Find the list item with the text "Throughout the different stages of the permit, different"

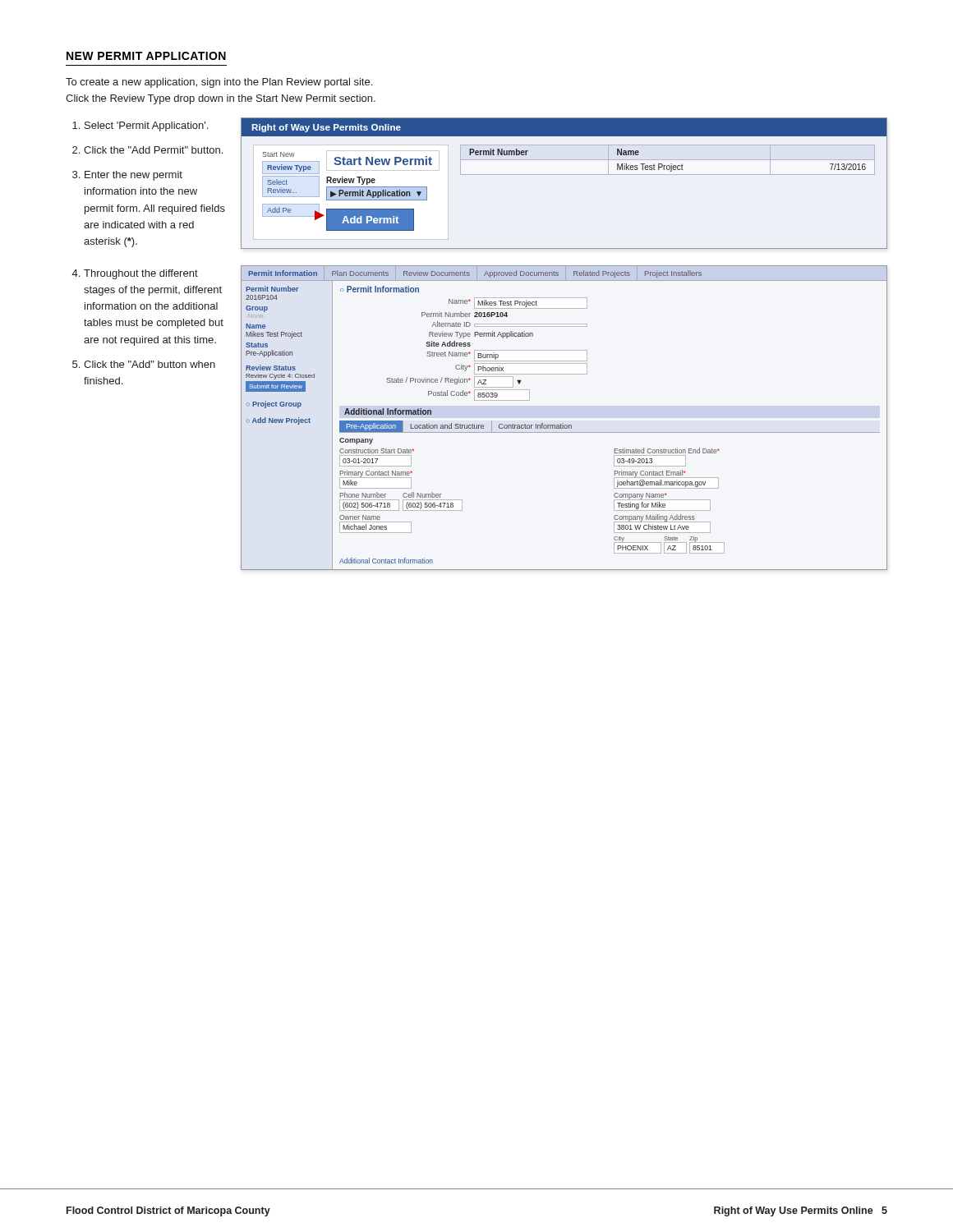[154, 306]
